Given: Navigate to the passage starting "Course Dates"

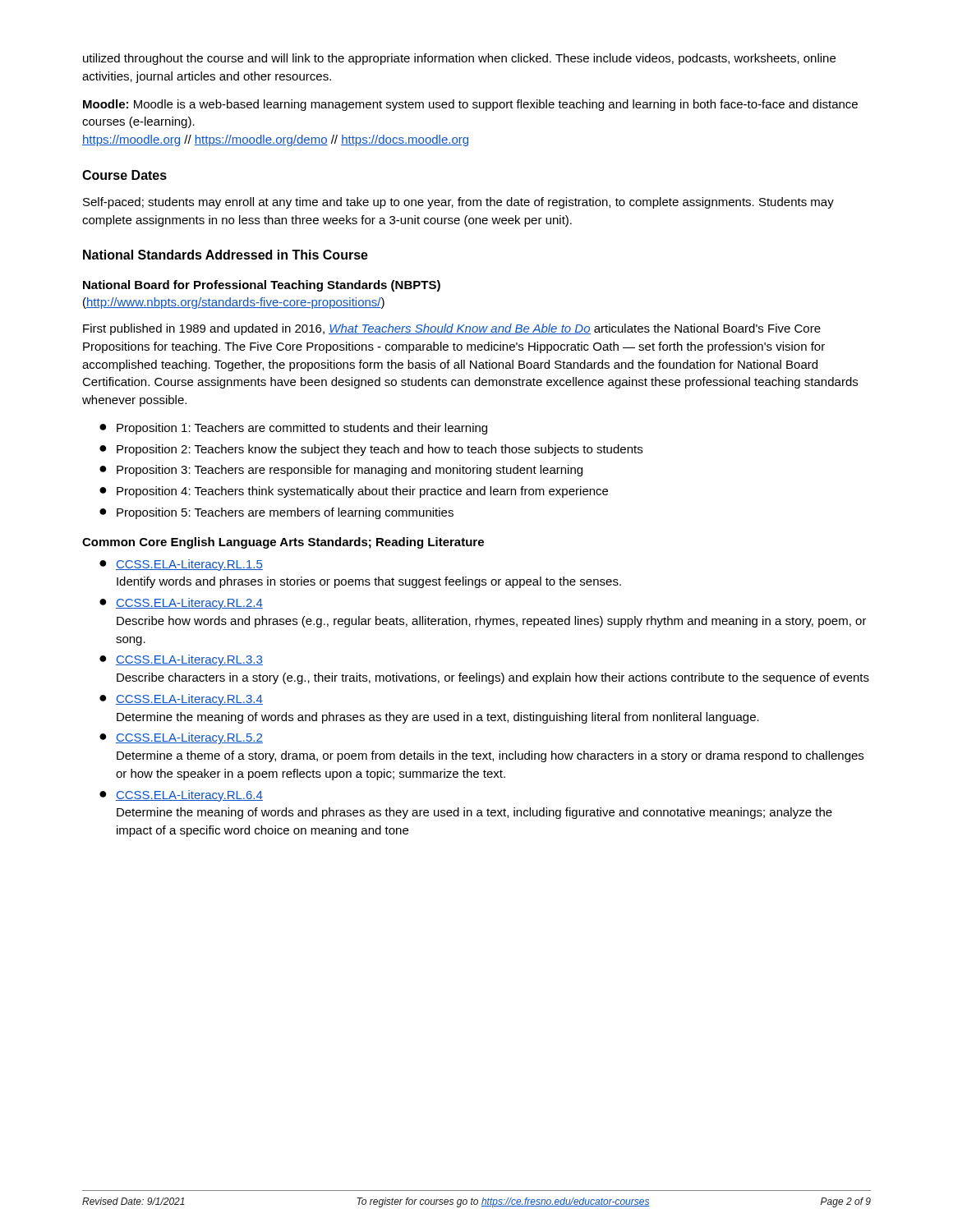Looking at the screenshot, I should coord(125,175).
